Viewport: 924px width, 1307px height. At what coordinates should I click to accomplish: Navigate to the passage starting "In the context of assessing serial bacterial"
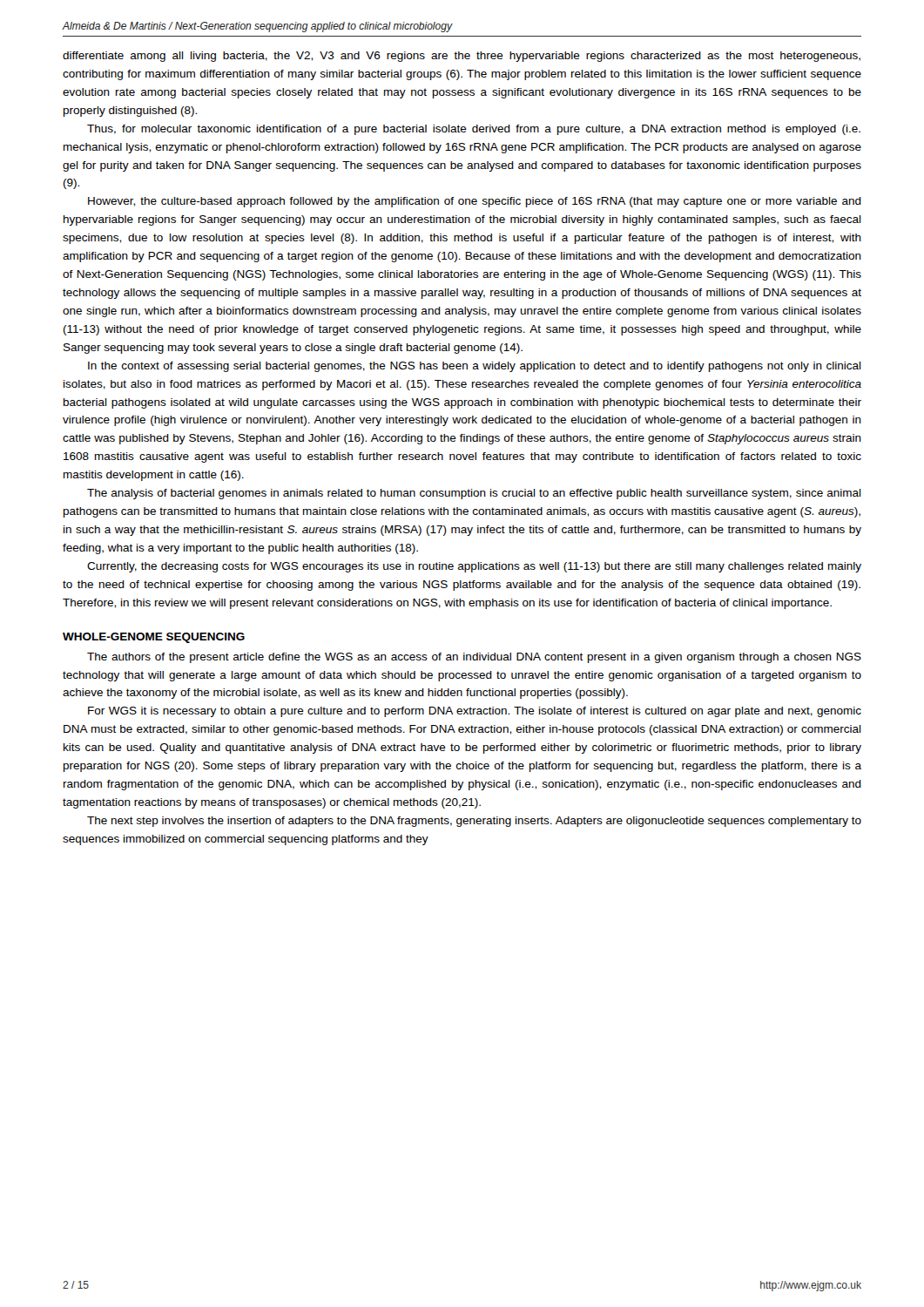tap(462, 420)
